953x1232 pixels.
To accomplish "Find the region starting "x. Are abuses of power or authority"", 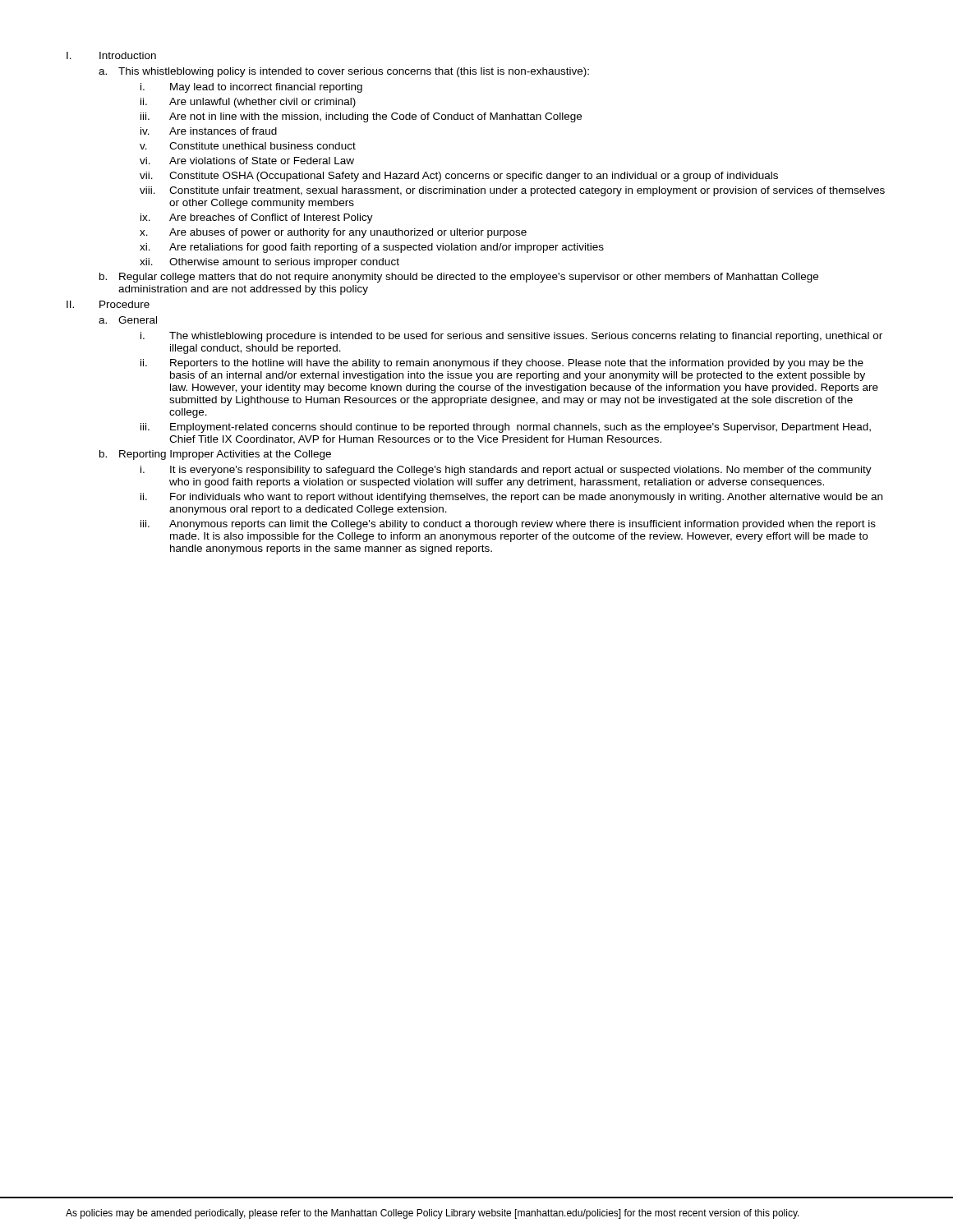I will (x=333, y=232).
